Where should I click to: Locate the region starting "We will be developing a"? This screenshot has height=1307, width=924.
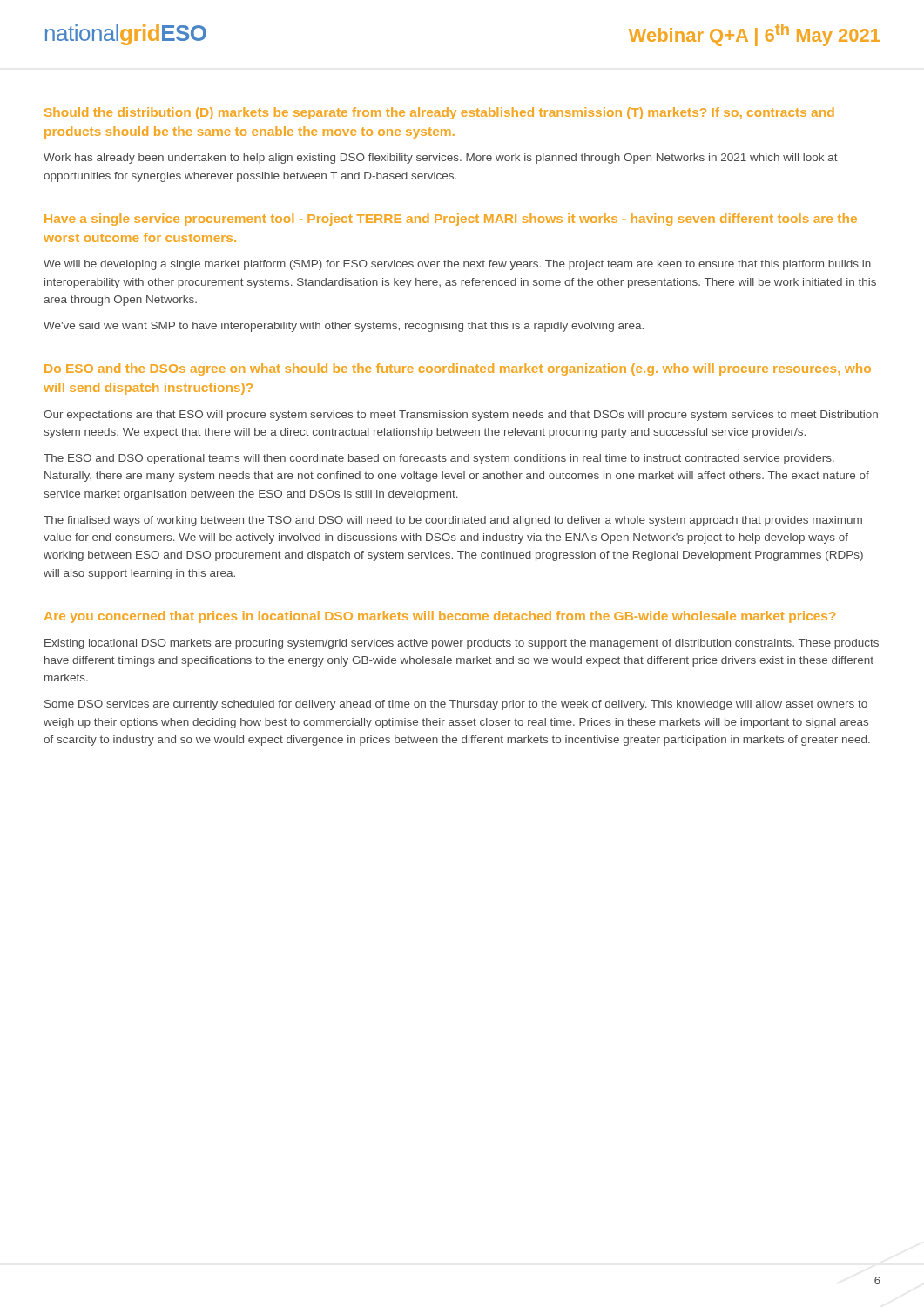(460, 281)
